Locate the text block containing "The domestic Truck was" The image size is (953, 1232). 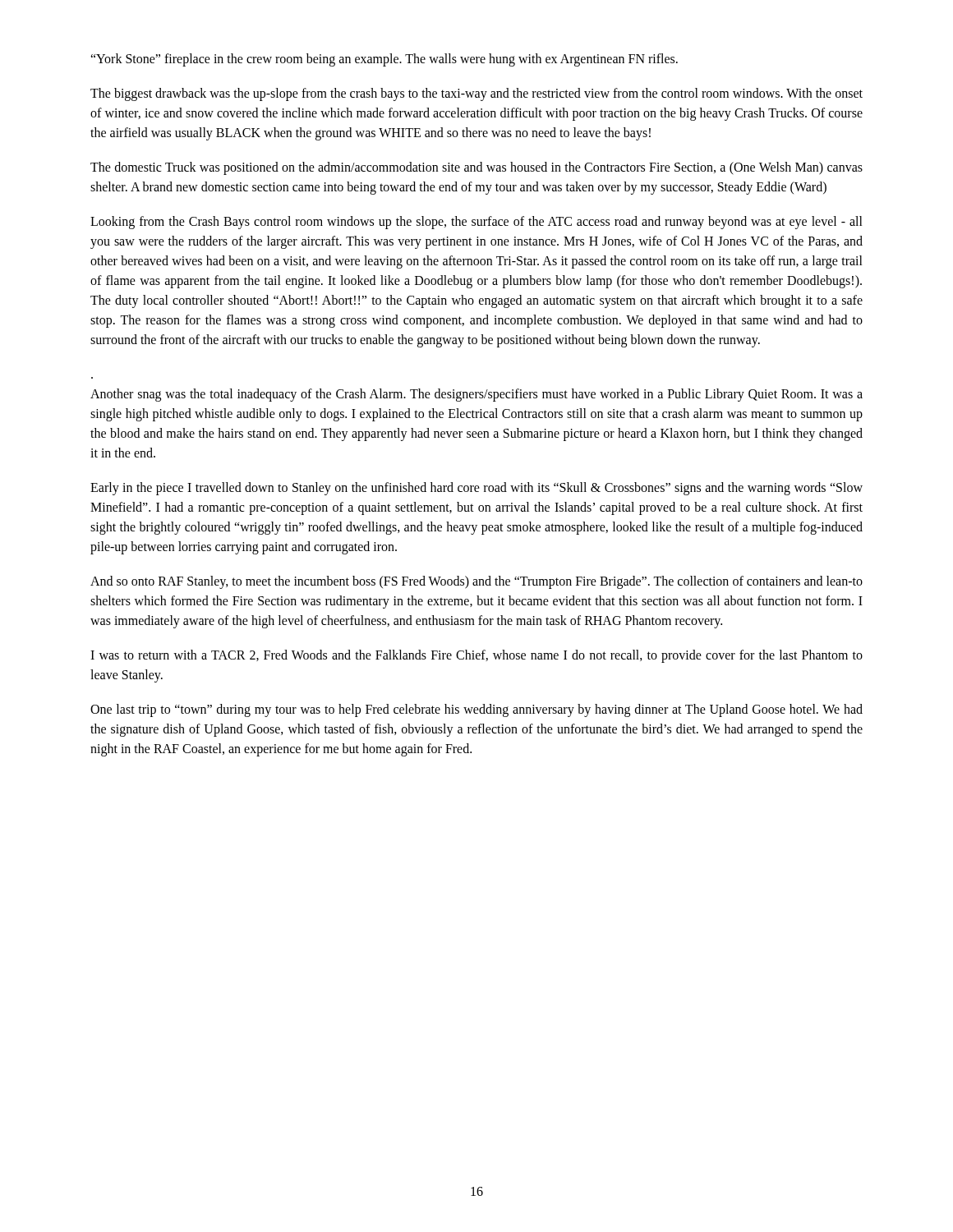tap(476, 177)
